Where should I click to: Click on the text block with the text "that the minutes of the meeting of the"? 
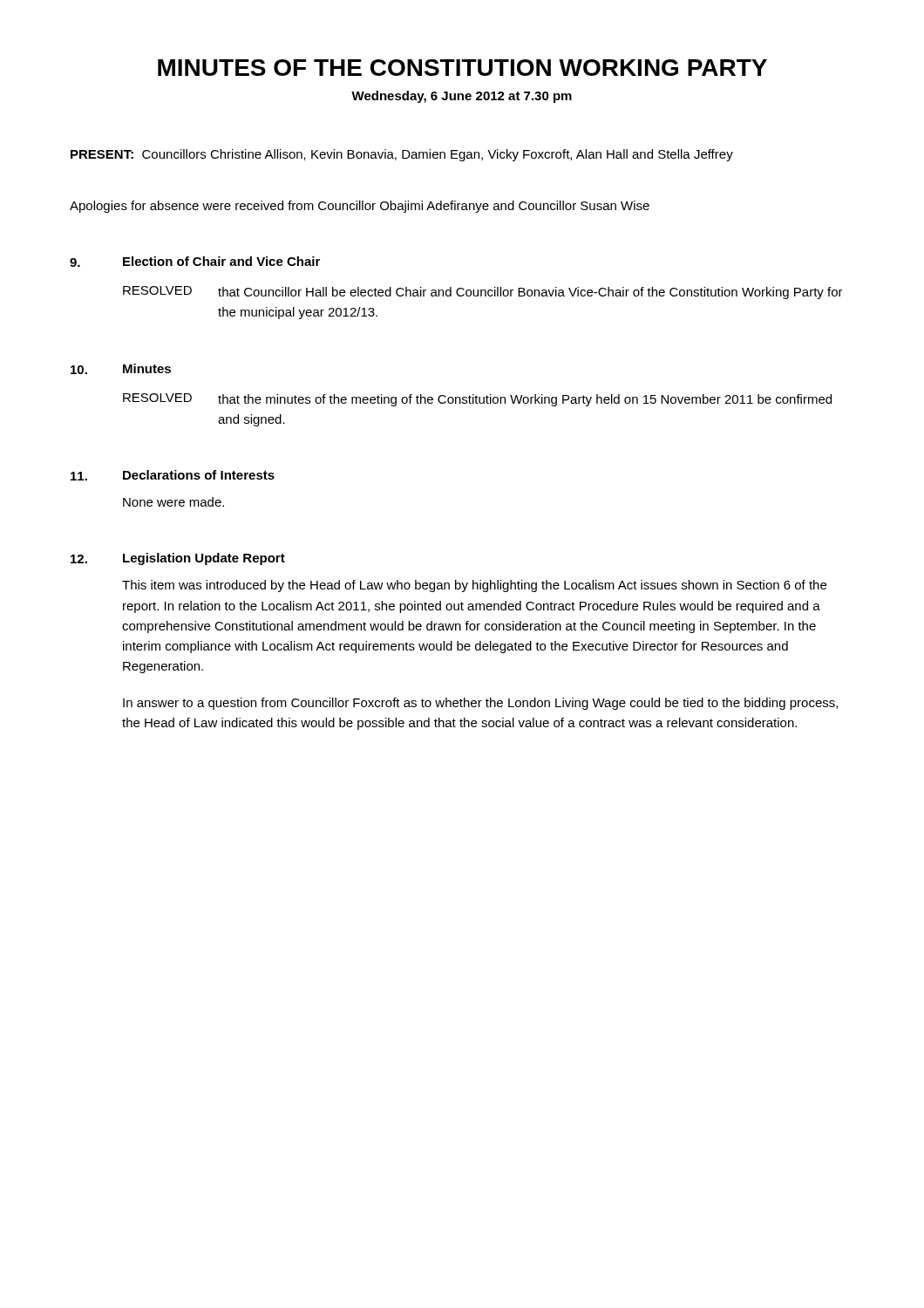click(x=525, y=409)
